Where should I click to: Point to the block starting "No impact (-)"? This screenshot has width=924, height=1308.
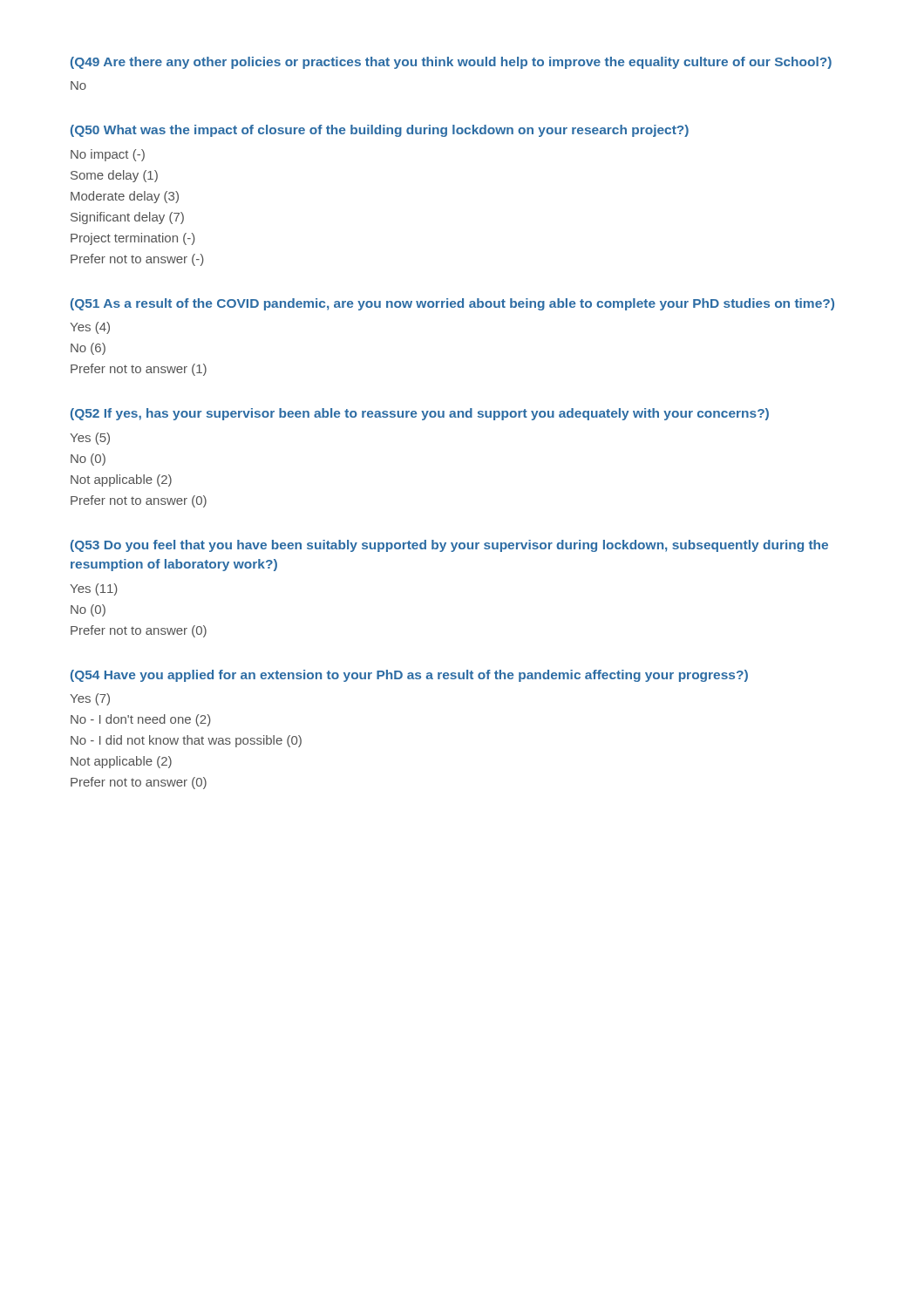coord(108,154)
